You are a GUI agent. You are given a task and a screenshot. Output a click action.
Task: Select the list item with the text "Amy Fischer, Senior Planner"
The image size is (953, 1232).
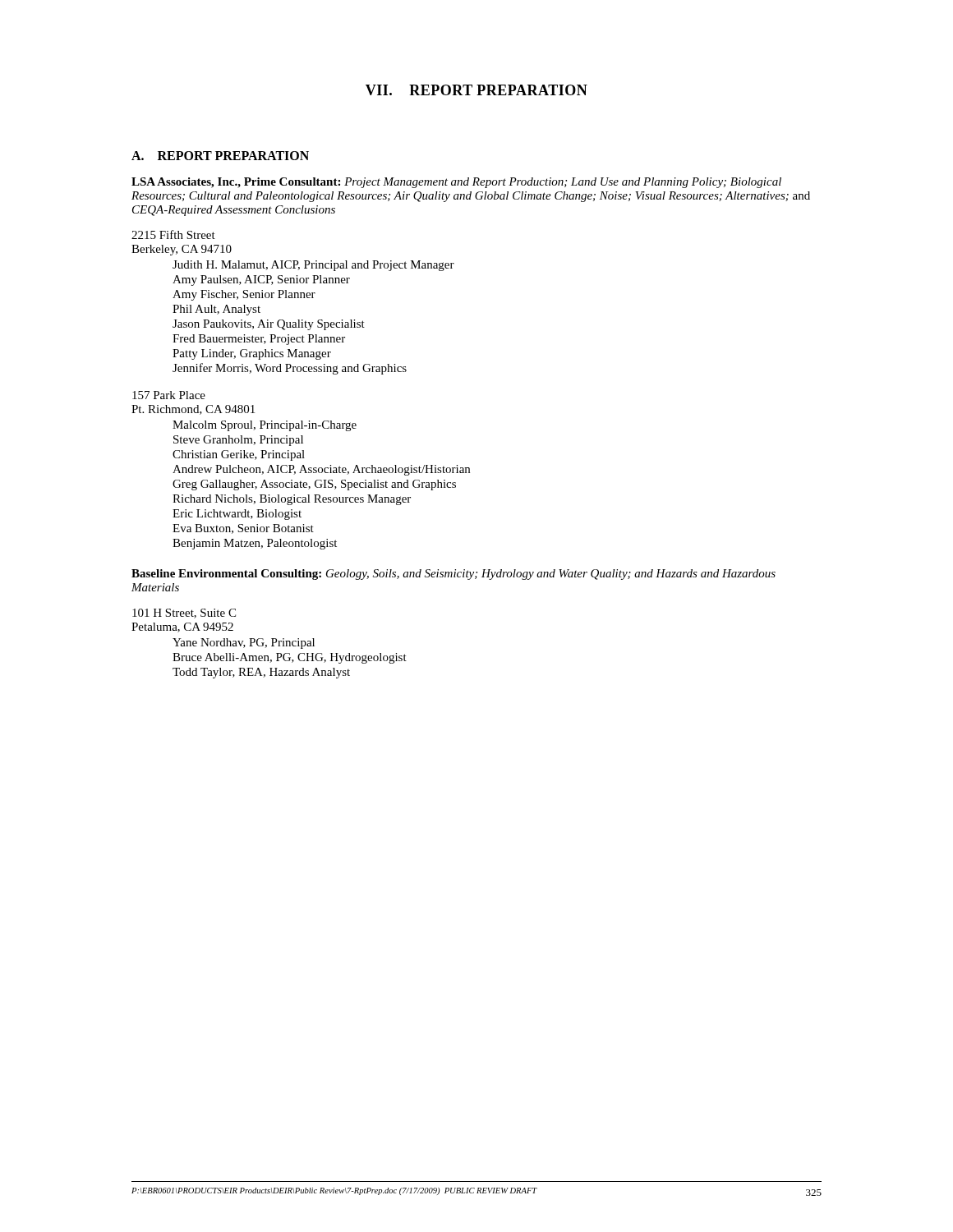pyautogui.click(x=244, y=294)
